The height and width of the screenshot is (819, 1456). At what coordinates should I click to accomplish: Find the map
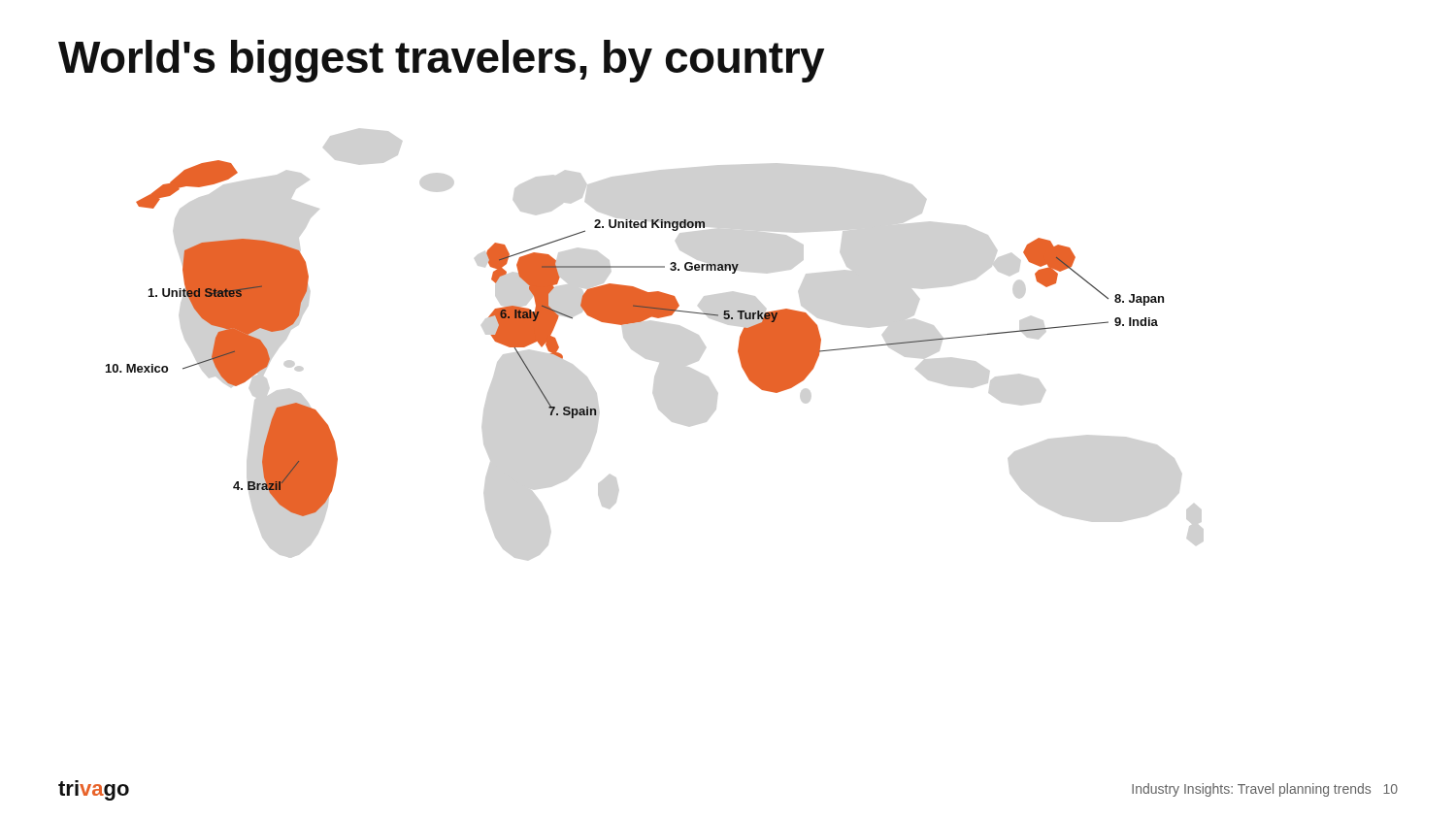[x=728, y=442]
